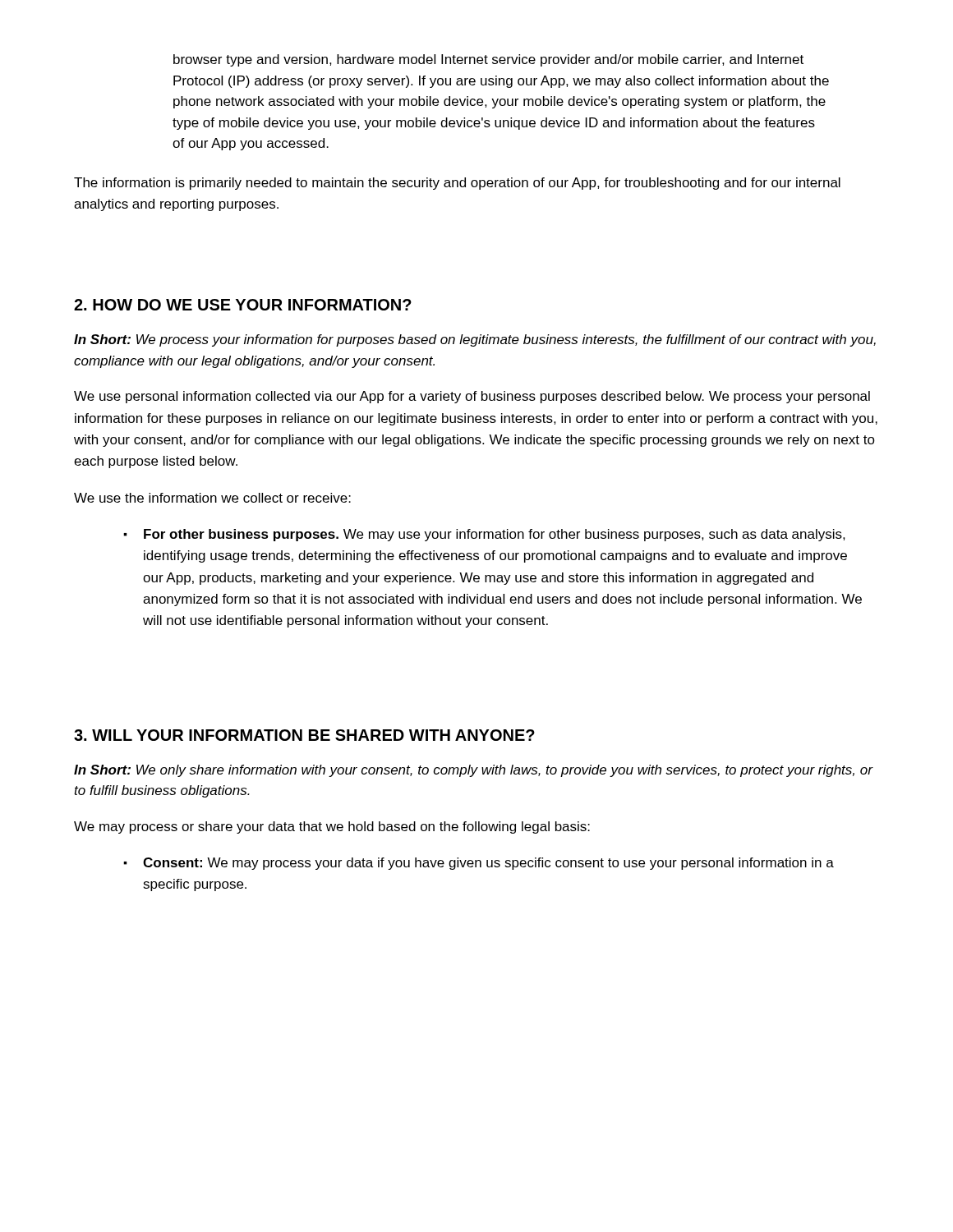Find the text block that reads "We may process or share"
Image resolution: width=953 pixels, height=1232 pixels.
[x=332, y=826]
